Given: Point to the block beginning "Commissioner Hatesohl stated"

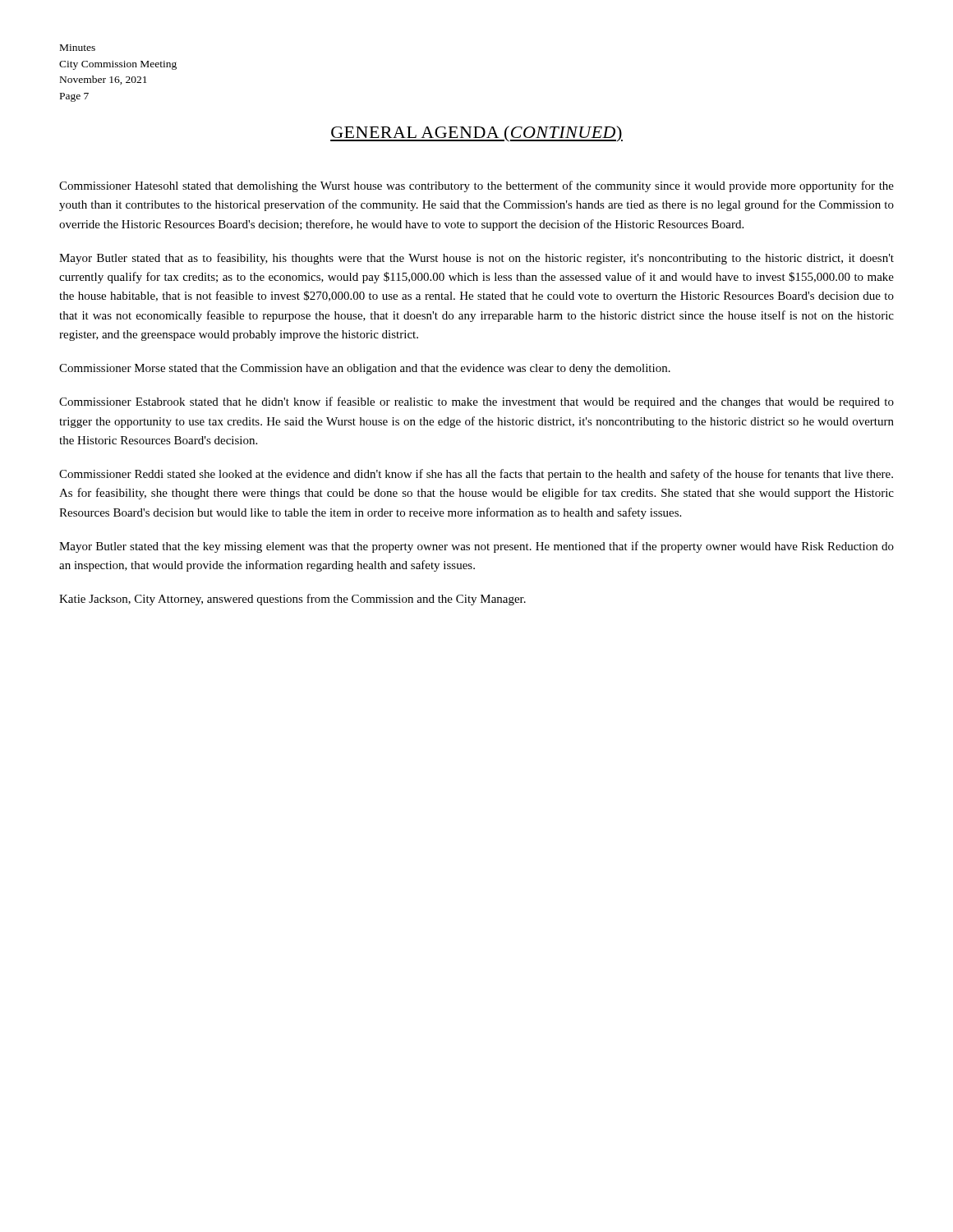Looking at the screenshot, I should click(476, 205).
